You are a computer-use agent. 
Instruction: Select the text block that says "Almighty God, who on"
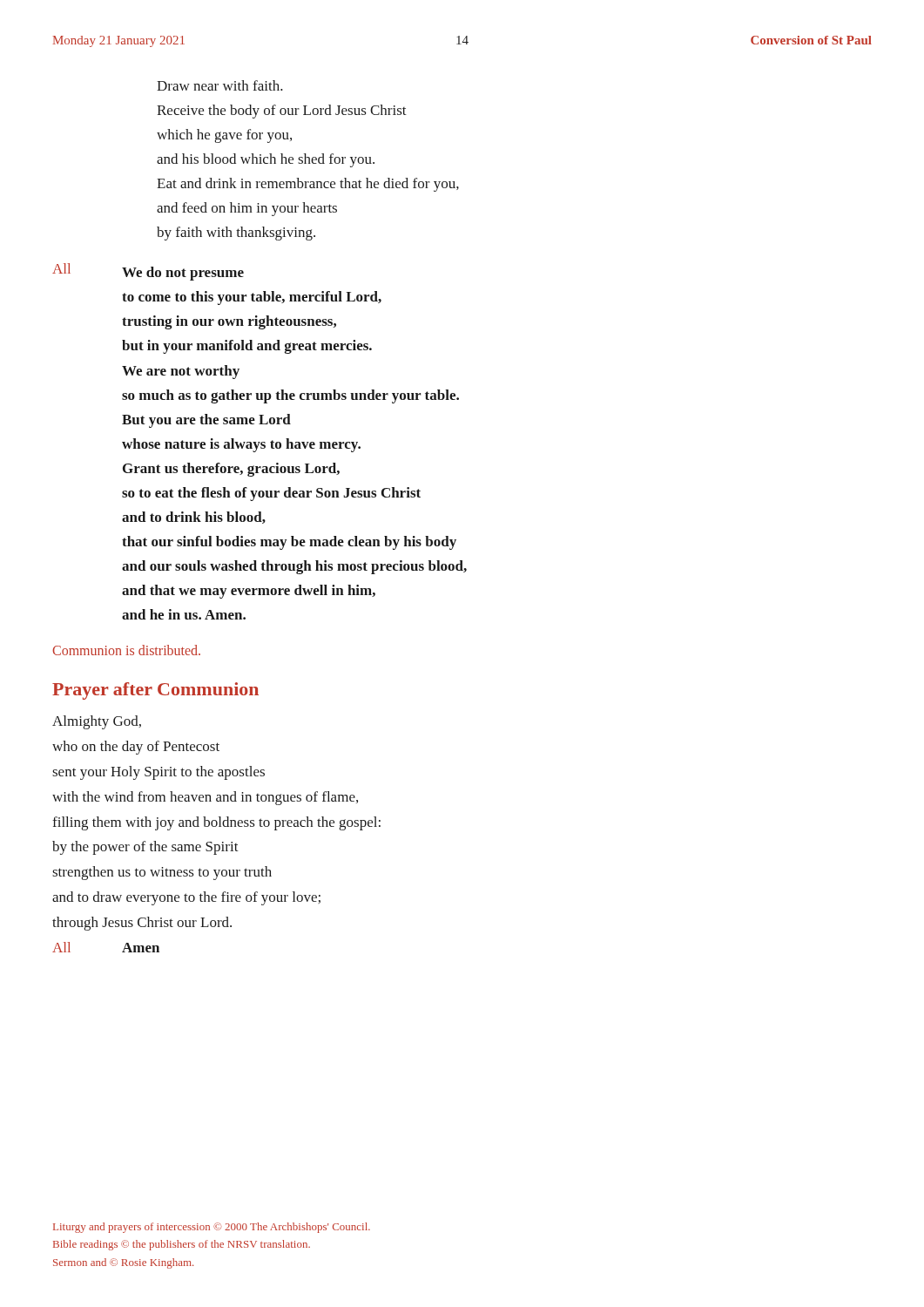click(x=97, y=722)
